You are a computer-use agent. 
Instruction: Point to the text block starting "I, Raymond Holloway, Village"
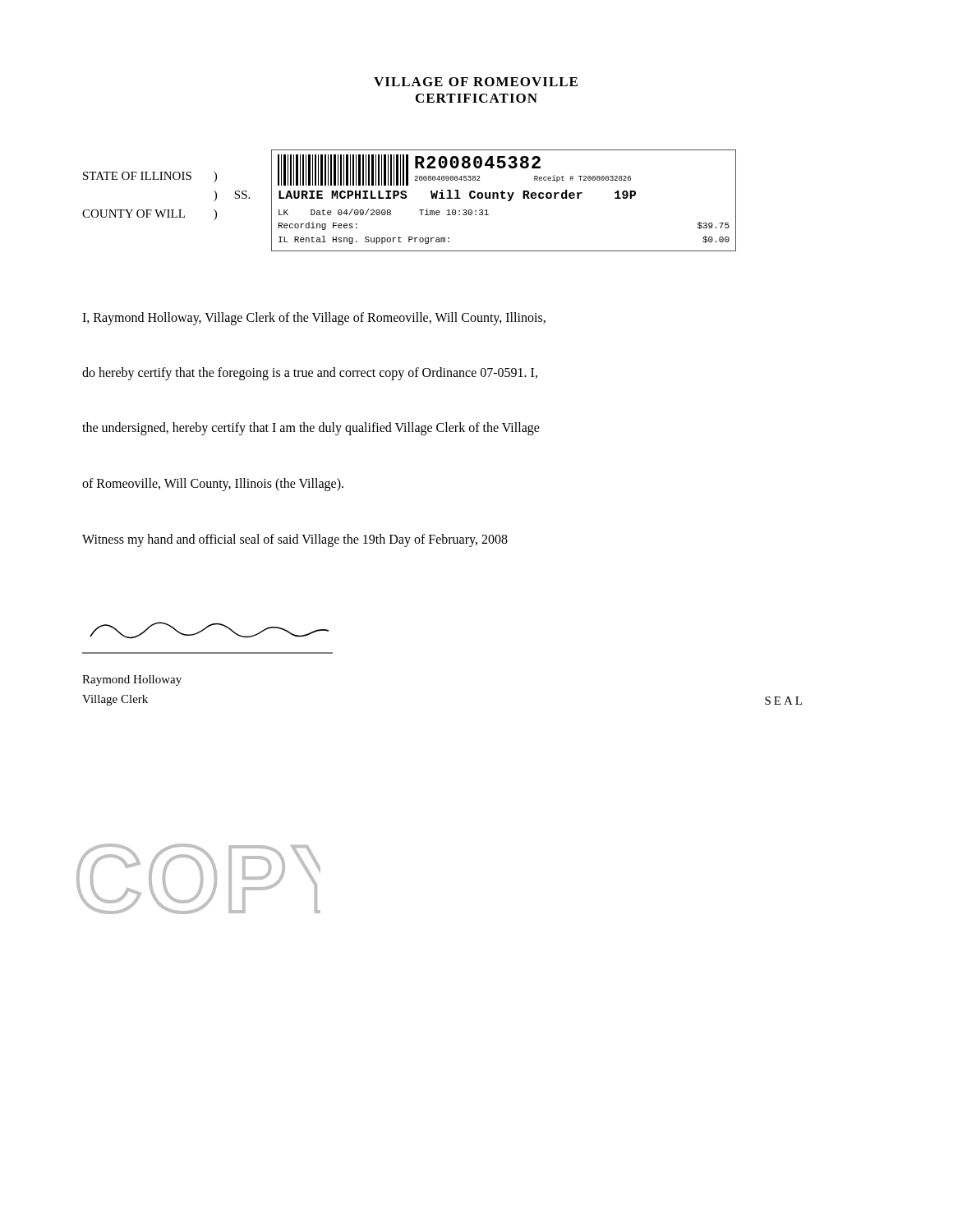(x=314, y=319)
